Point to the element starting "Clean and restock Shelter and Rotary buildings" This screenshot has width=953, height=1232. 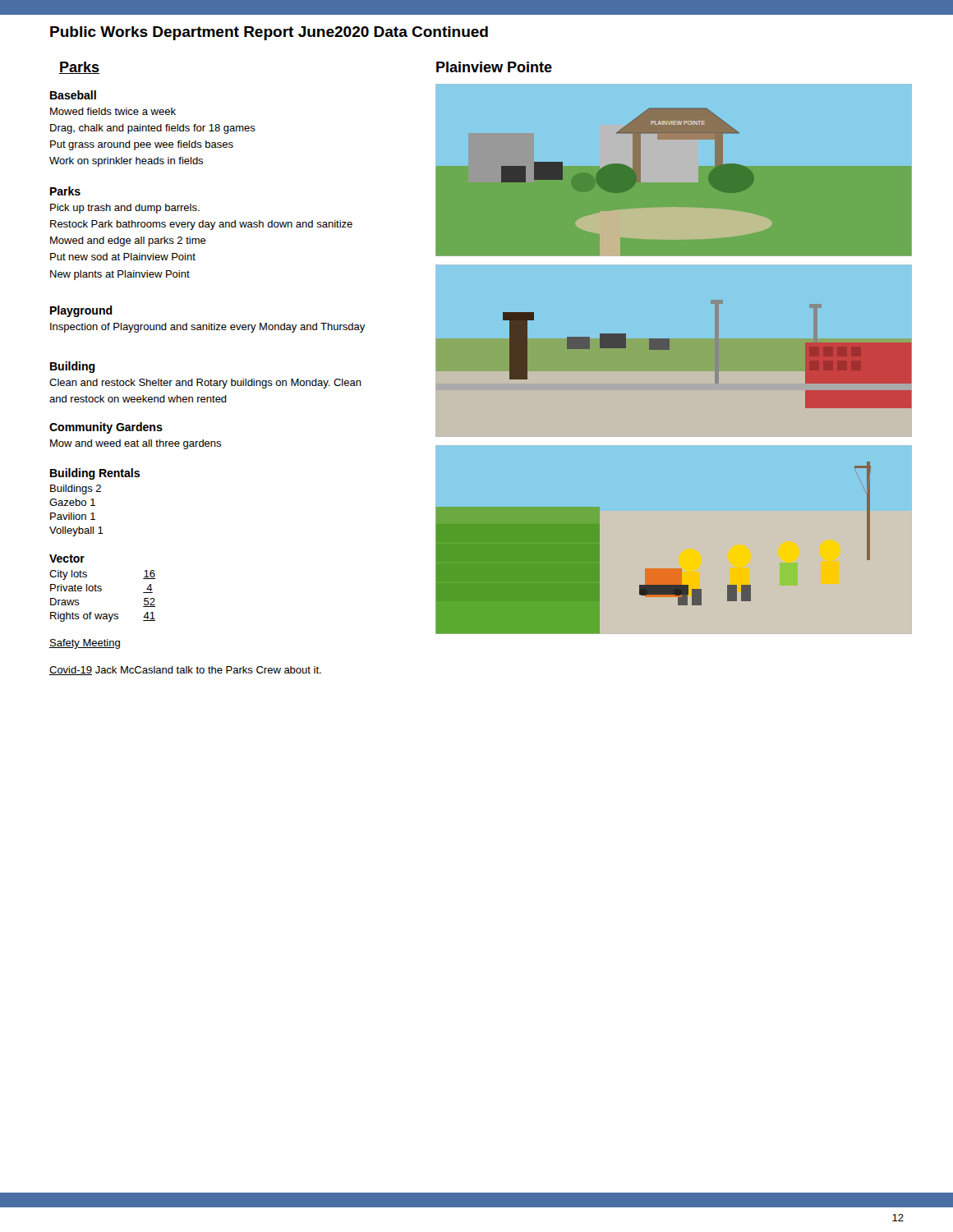pos(205,391)
